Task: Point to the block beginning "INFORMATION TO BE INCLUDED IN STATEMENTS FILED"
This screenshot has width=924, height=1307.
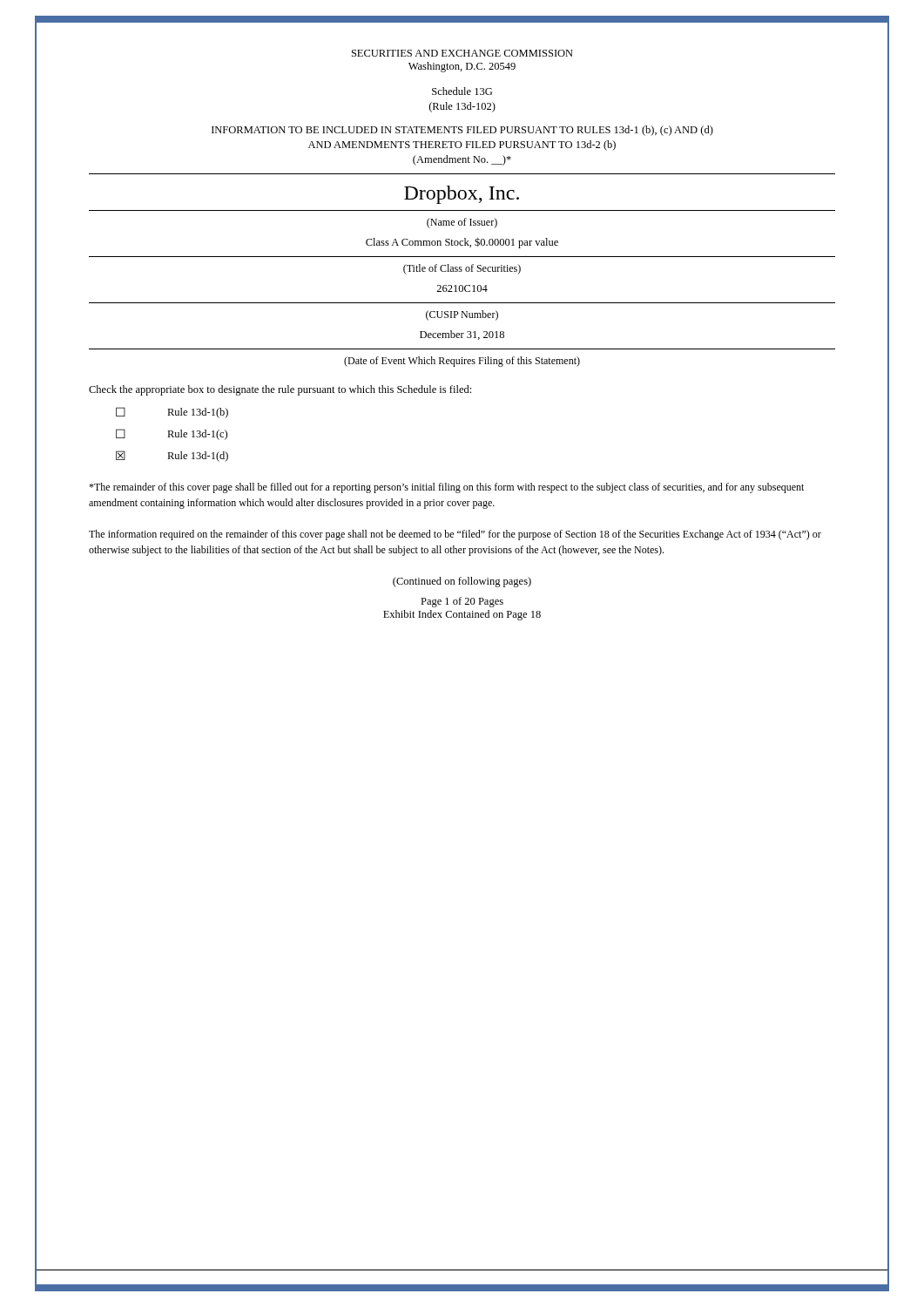Action: click(462, 145)
